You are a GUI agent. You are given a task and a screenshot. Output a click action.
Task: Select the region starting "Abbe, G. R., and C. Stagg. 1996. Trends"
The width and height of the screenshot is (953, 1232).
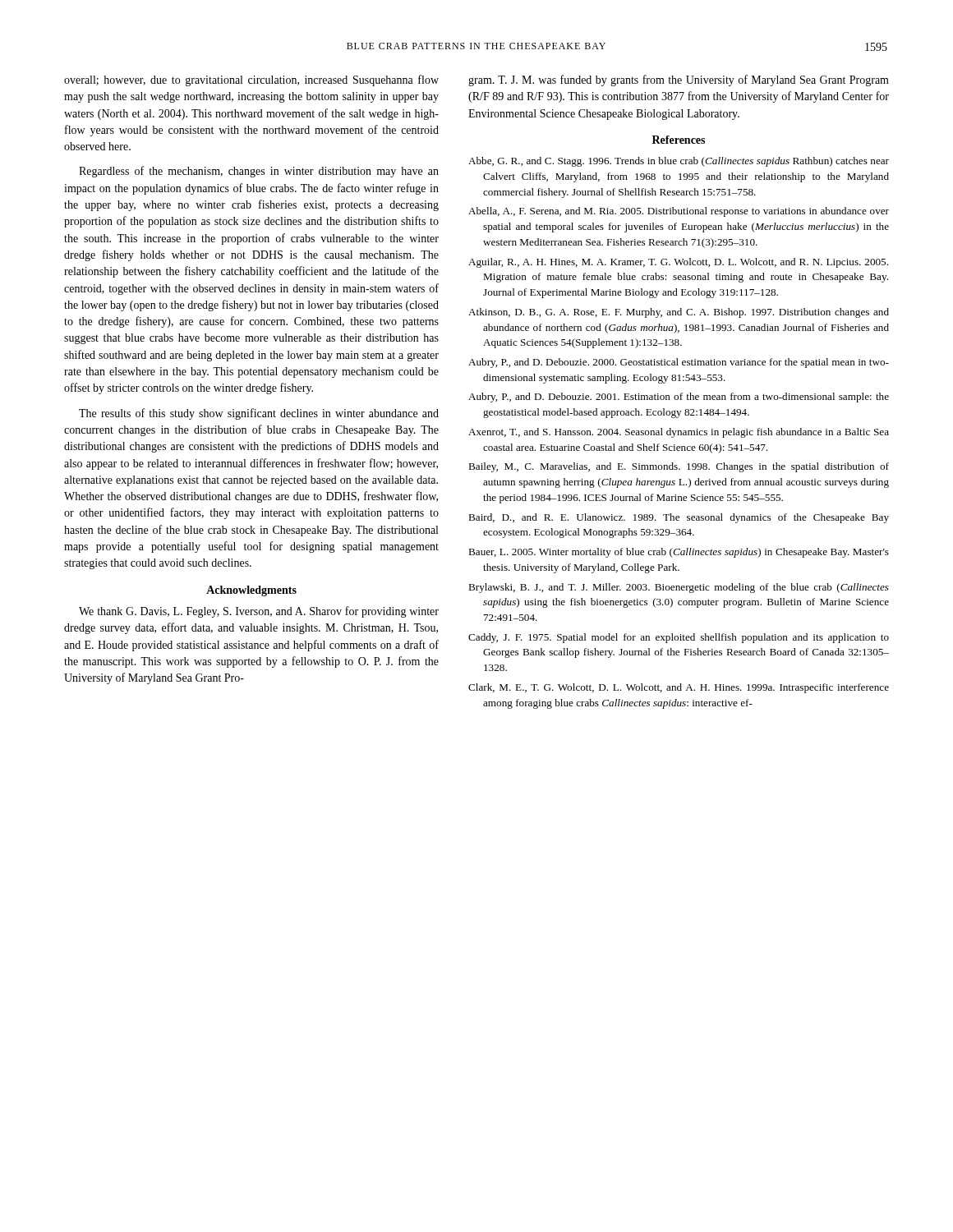(679, 177)
